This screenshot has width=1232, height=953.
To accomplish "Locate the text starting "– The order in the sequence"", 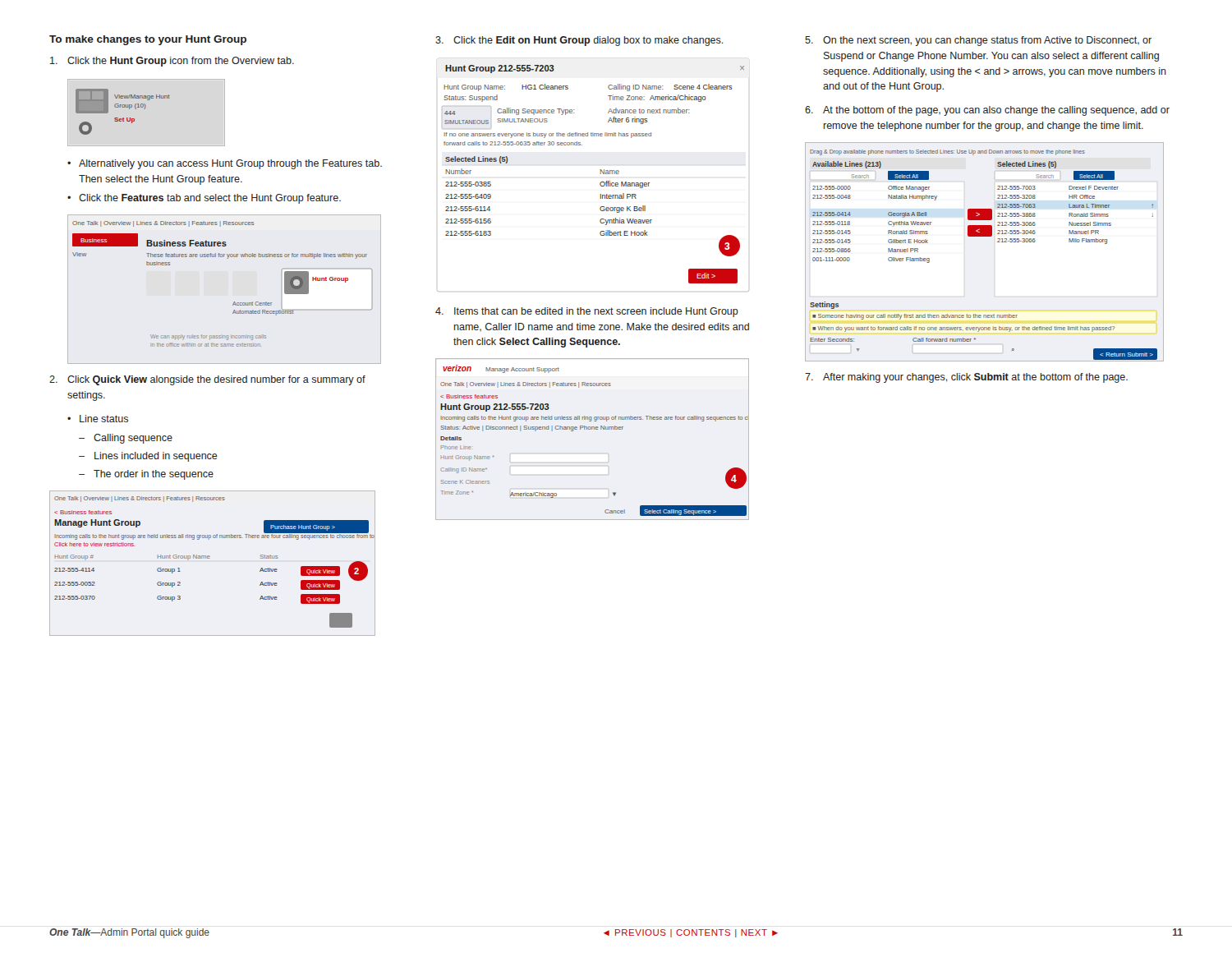I will tap(146, 474).
